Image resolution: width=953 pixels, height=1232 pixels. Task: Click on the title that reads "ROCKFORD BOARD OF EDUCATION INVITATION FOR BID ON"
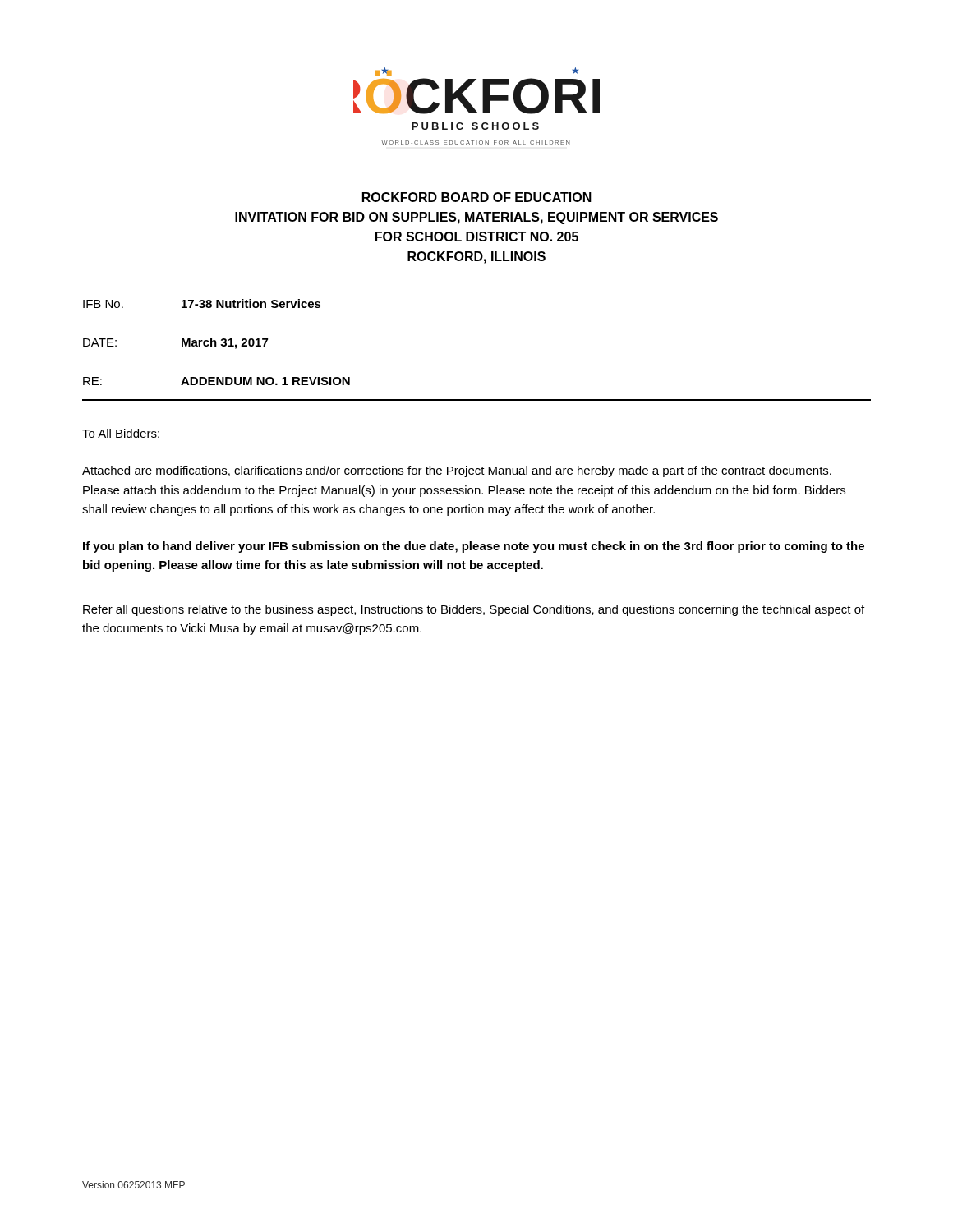476,228
